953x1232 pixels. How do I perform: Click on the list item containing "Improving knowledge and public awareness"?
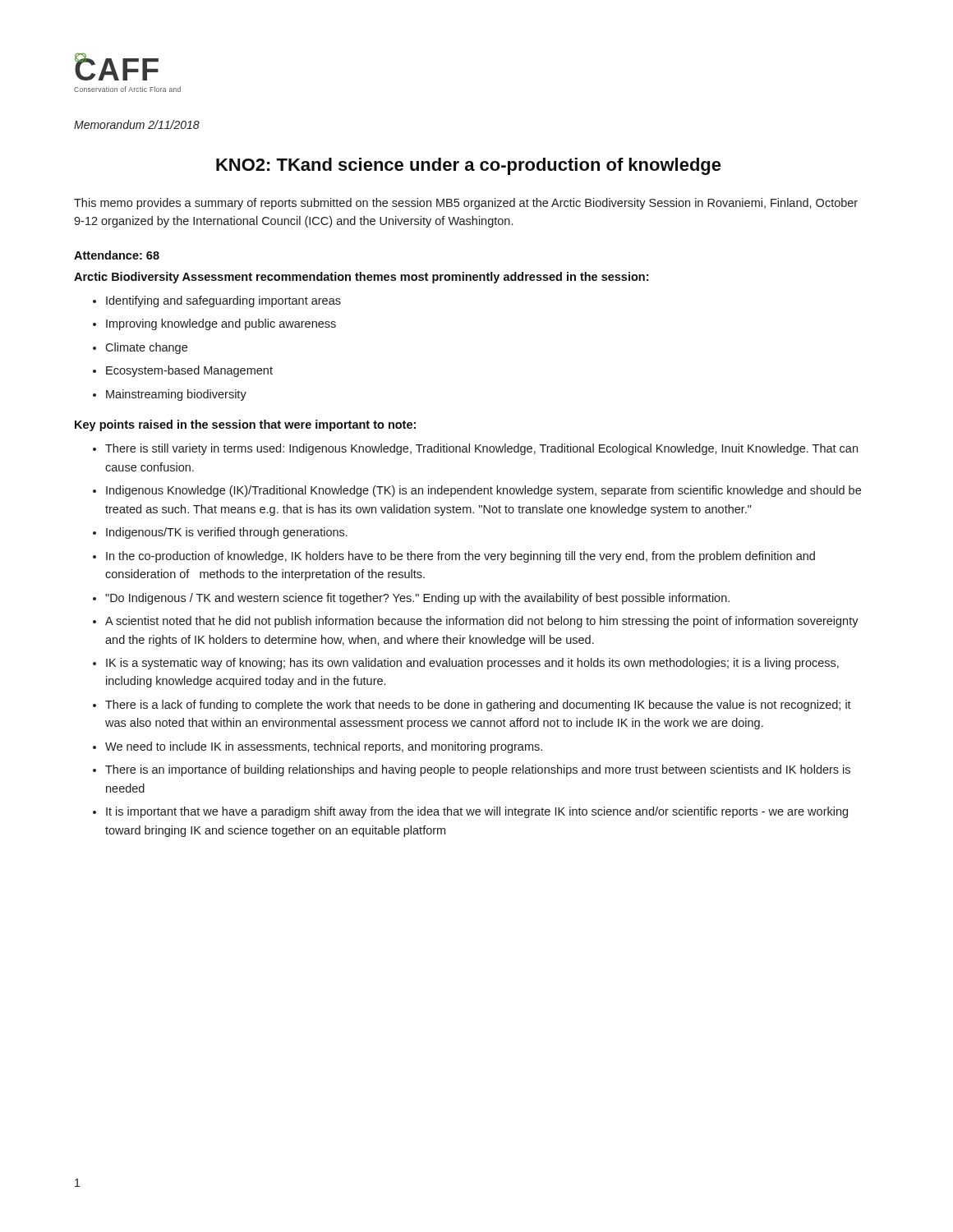pyautogui.click(x=221, y=324)
